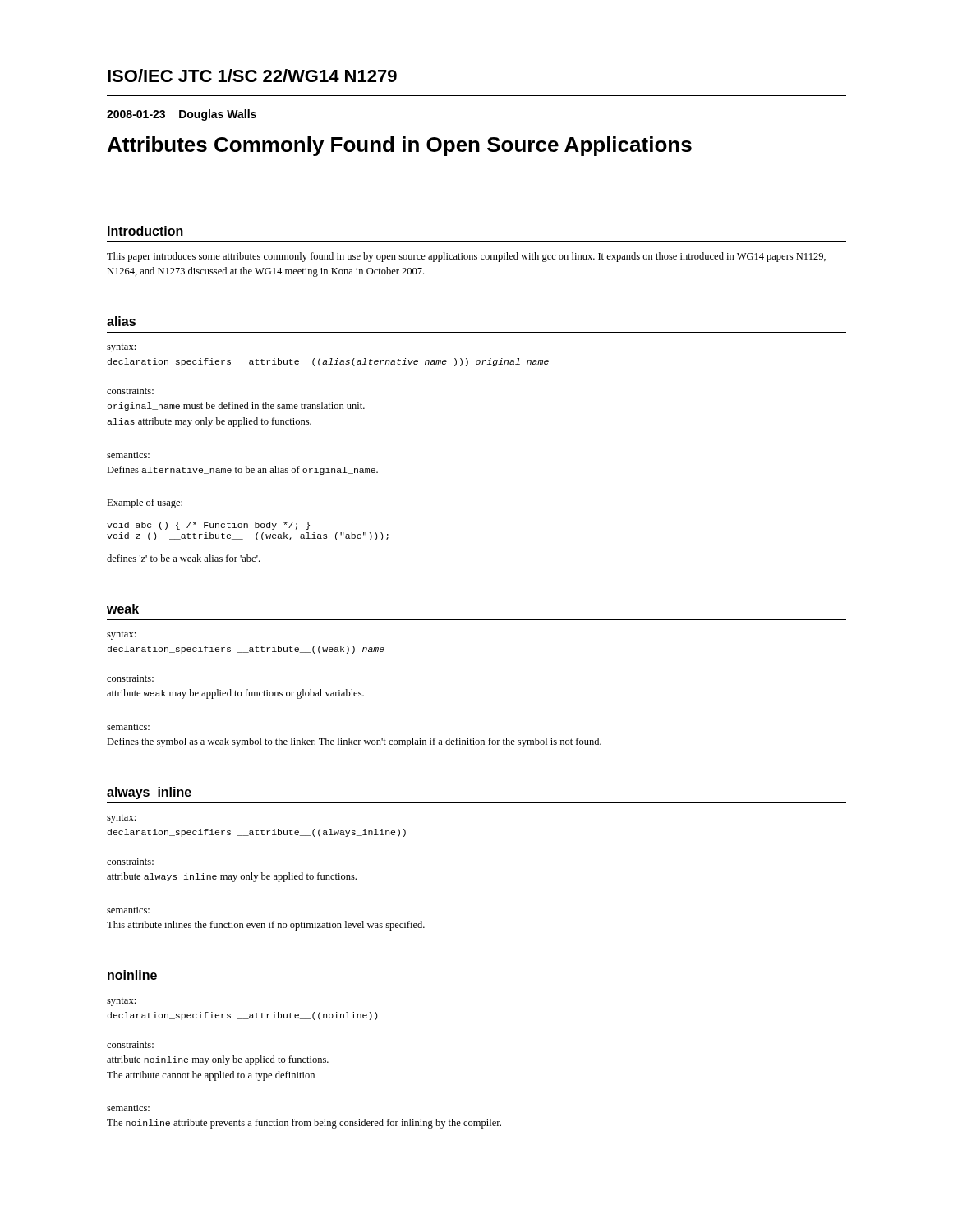Navigate to the text starting "Example of usage:"

click(145, 503)
